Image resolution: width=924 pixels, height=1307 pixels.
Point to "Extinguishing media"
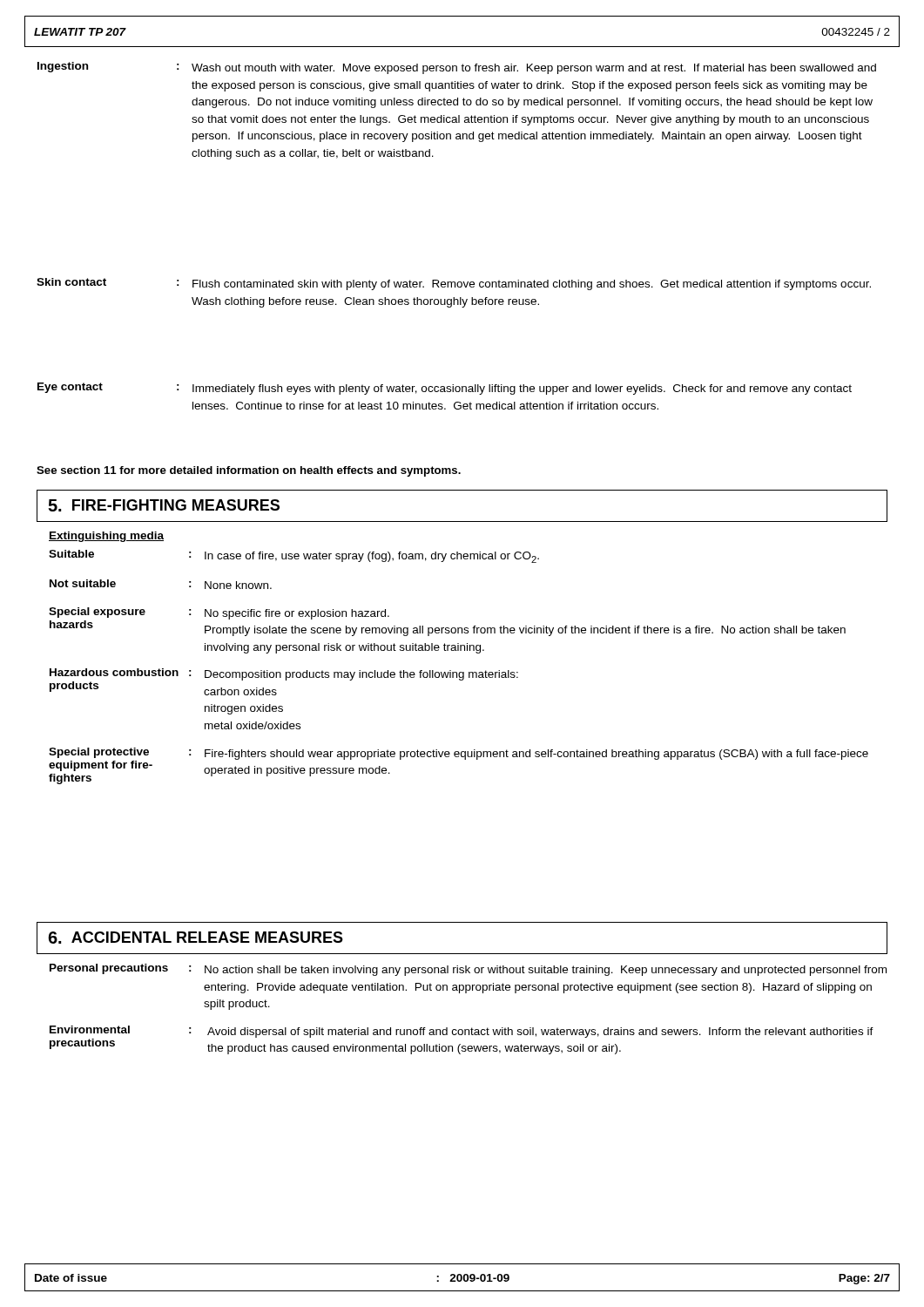106,535
